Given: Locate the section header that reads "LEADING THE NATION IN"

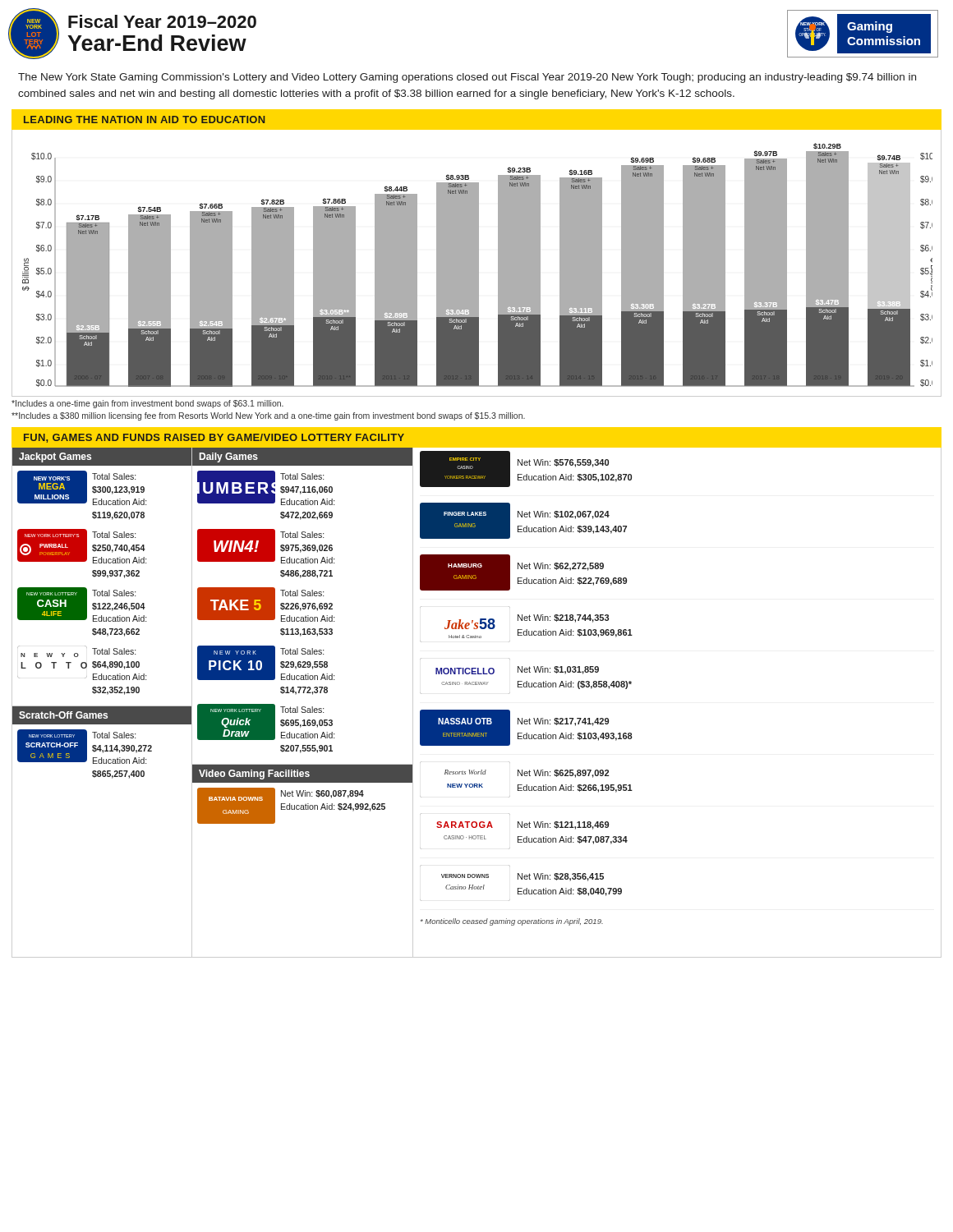Looking at the screenshot, I should tap(144, 119).
